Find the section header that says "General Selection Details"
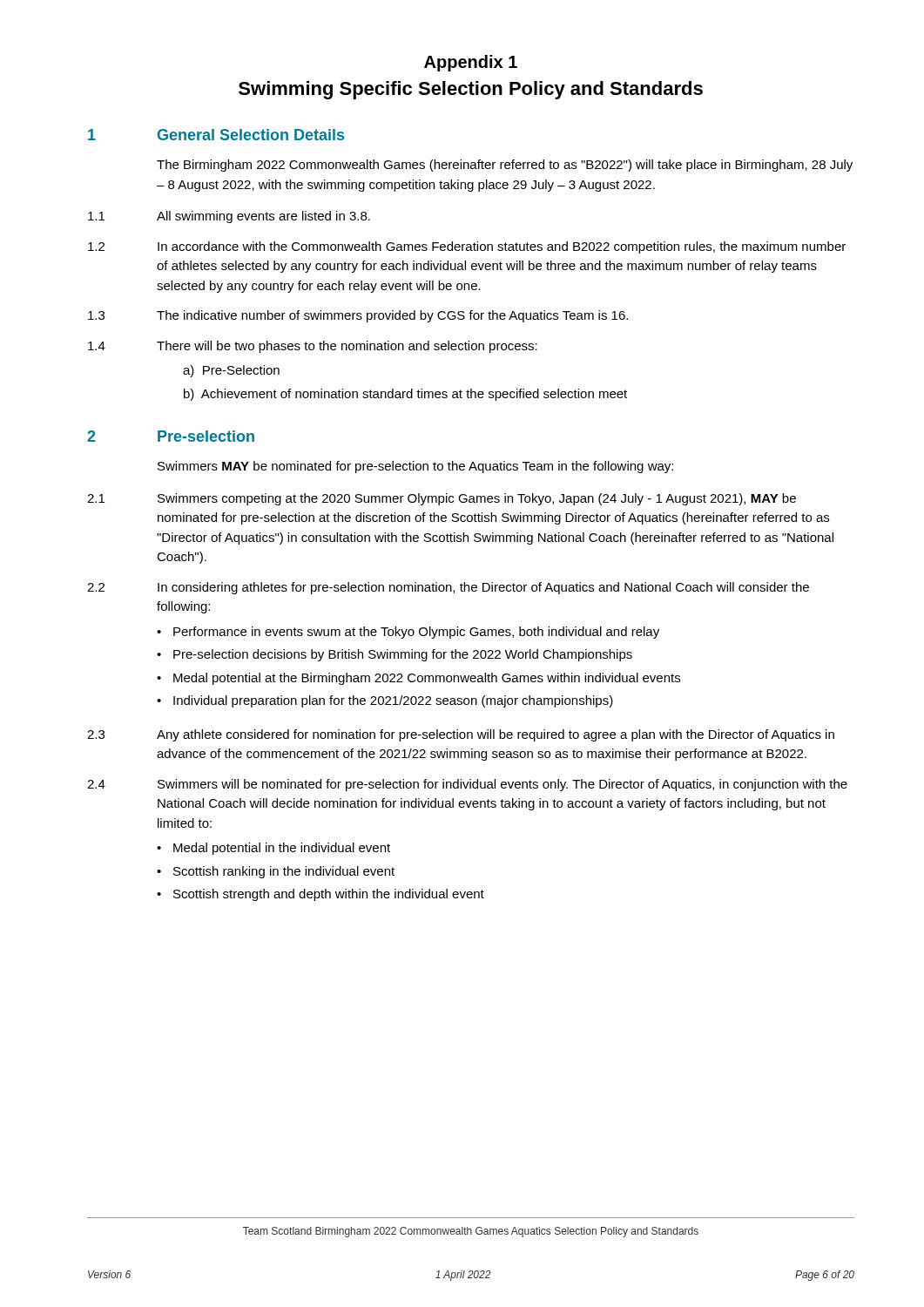This screenshot has width=924, height=1307. click(251, 135)
